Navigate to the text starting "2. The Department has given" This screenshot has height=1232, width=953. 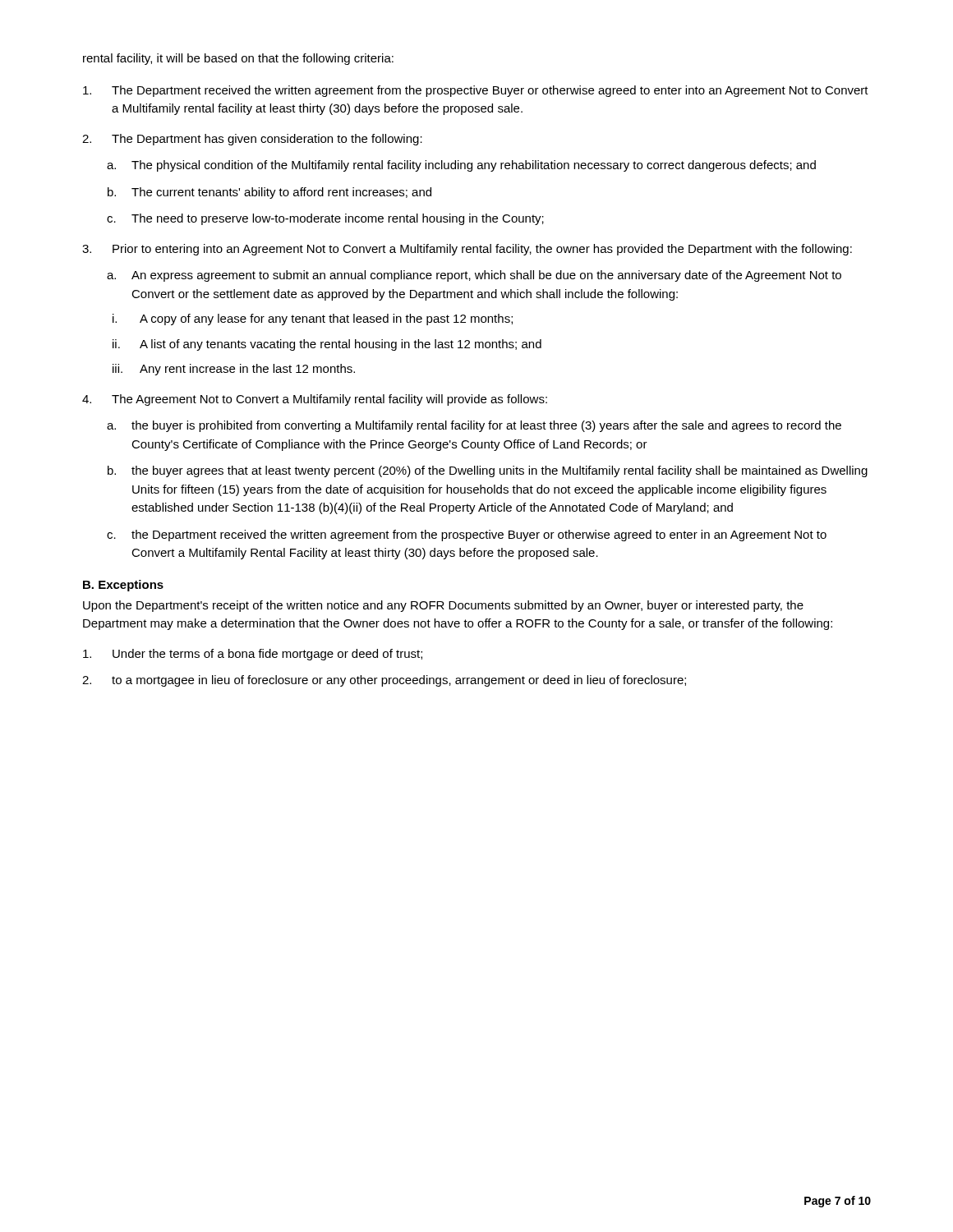tap(252, 140)
